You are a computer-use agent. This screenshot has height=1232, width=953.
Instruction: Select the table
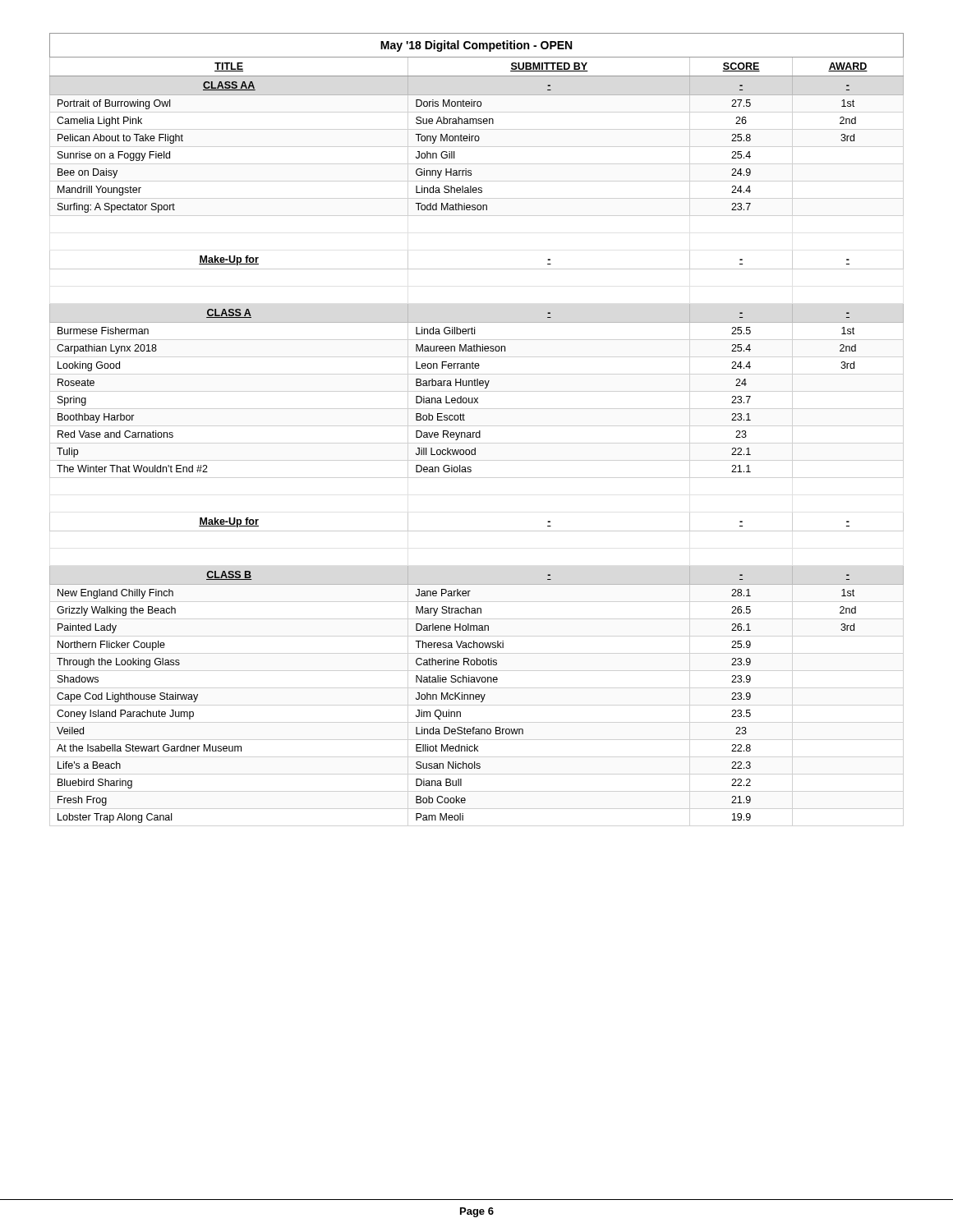point(476,430)
